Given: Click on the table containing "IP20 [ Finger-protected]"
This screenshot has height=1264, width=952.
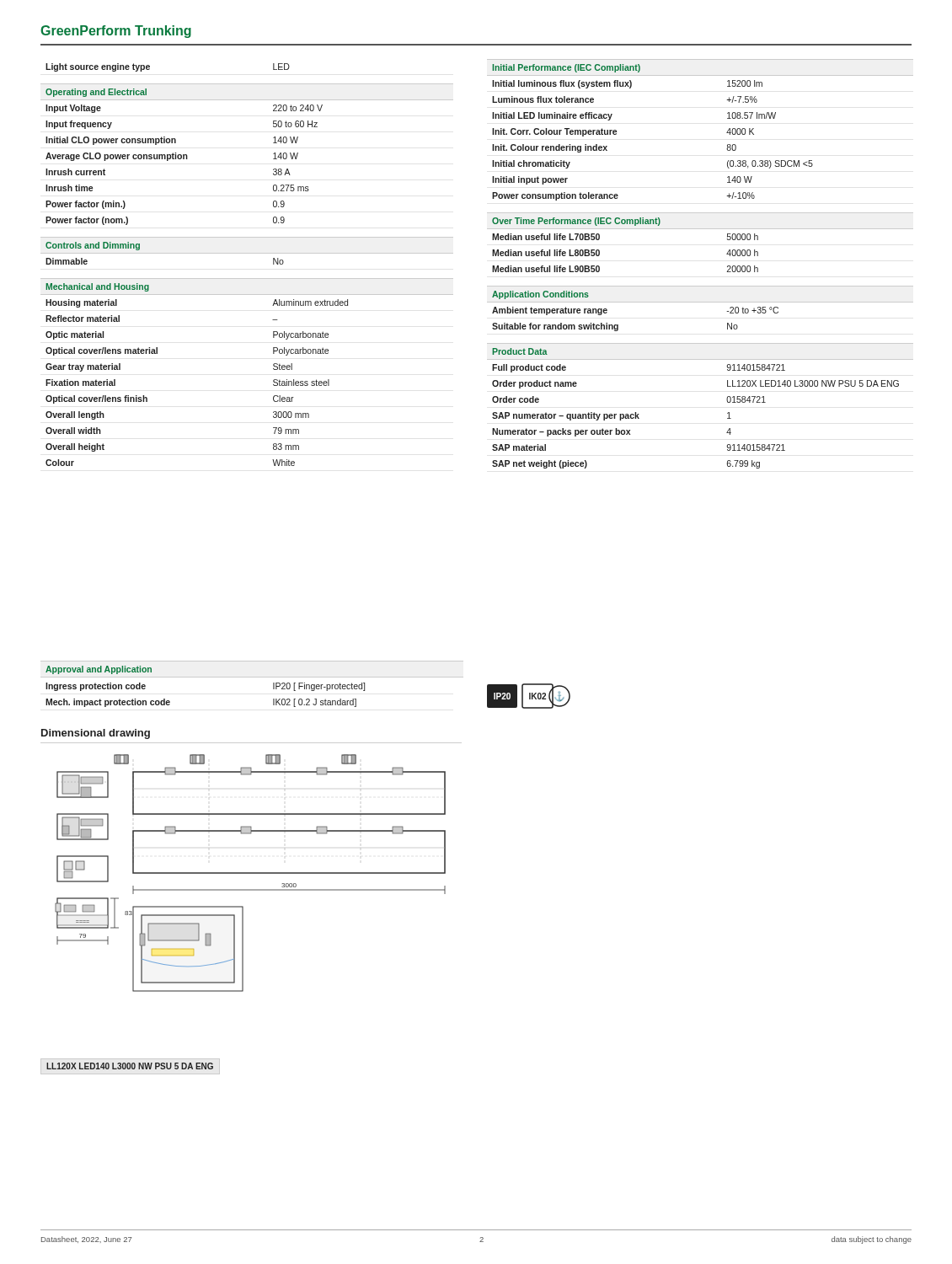Looking at the screenshot, I should coord(247,694).
